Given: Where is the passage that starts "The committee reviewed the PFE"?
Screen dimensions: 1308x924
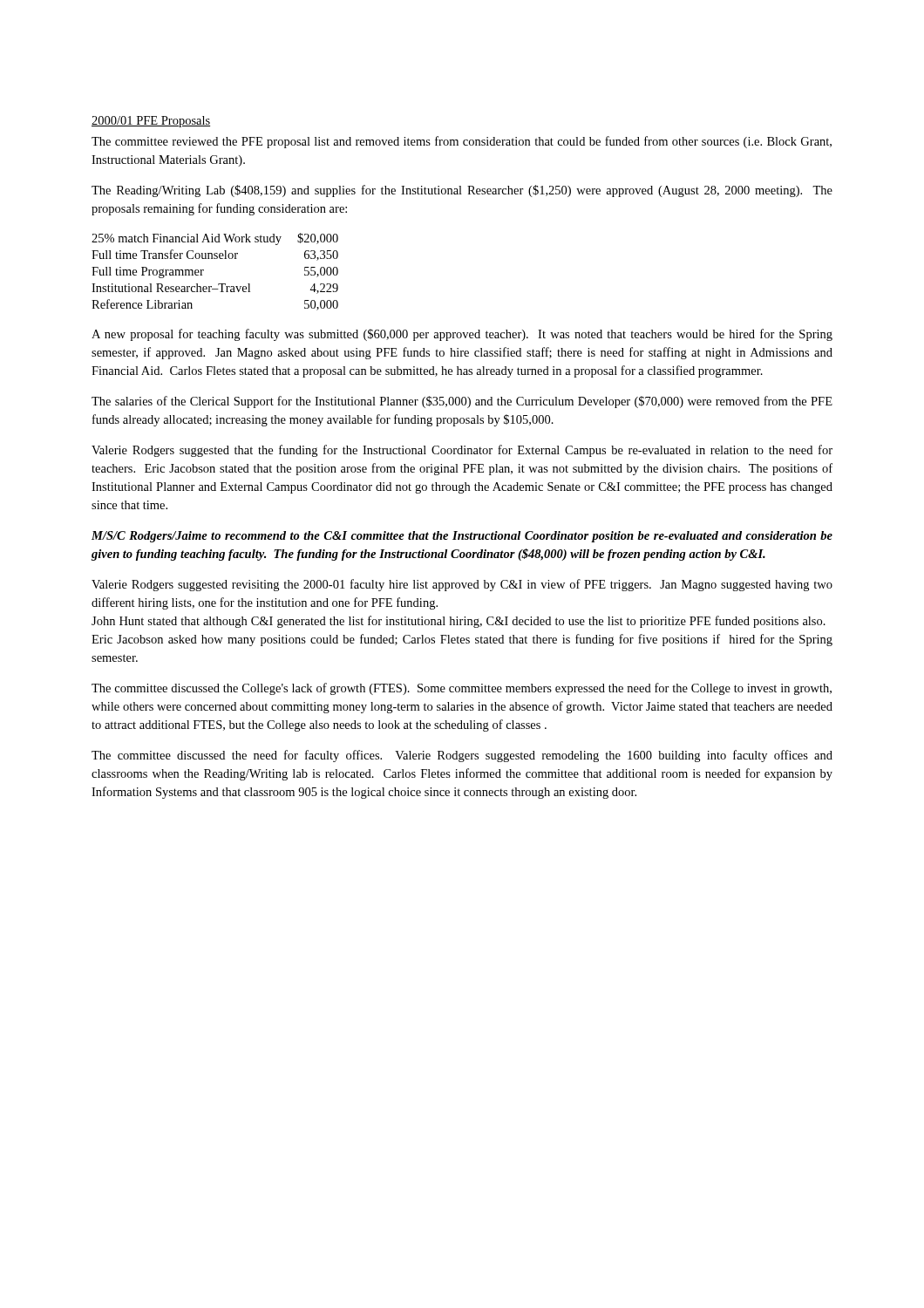Looking at the screenshot, I should click(462, 150).
